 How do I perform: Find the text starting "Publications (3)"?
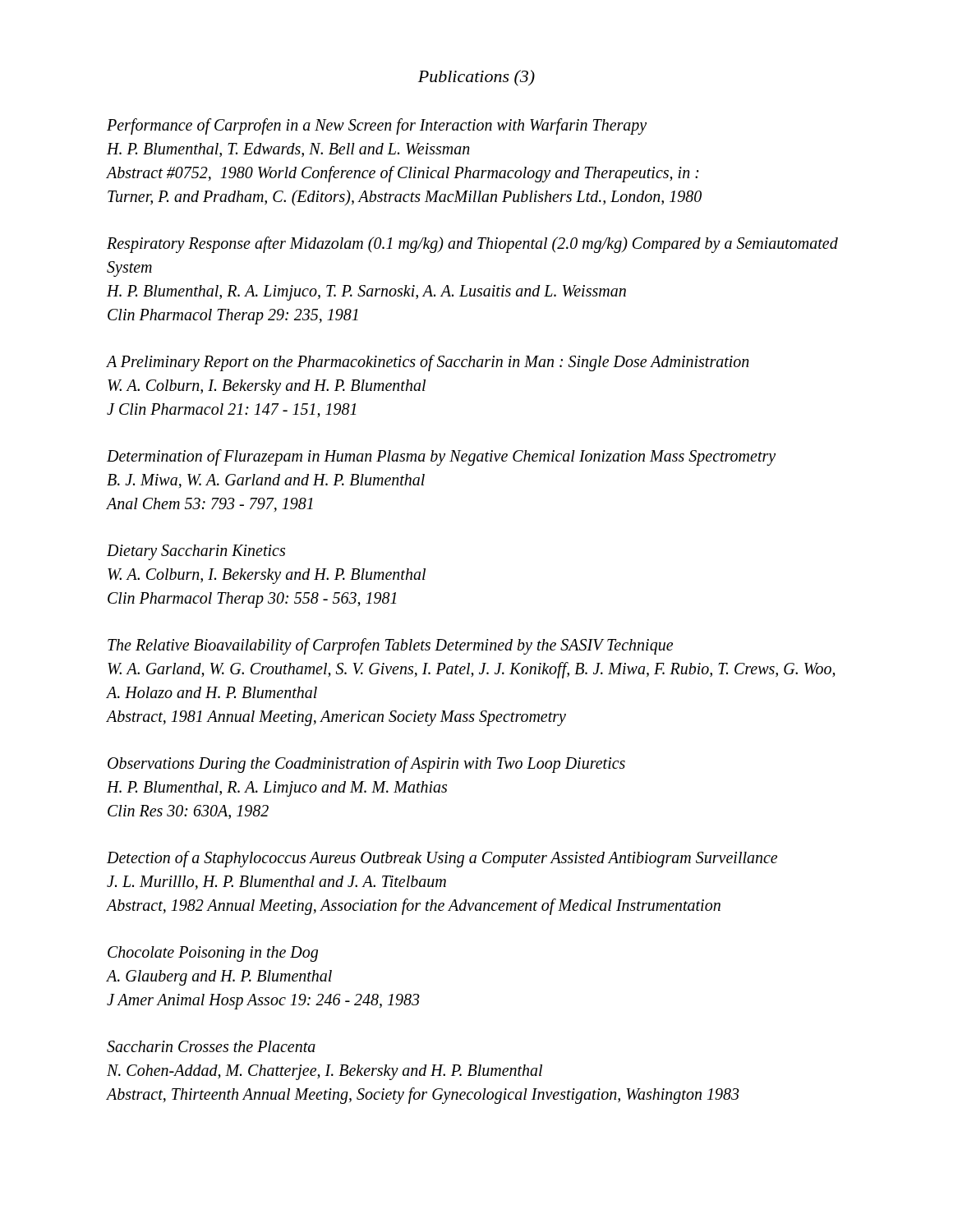click(x=476, y=76)
